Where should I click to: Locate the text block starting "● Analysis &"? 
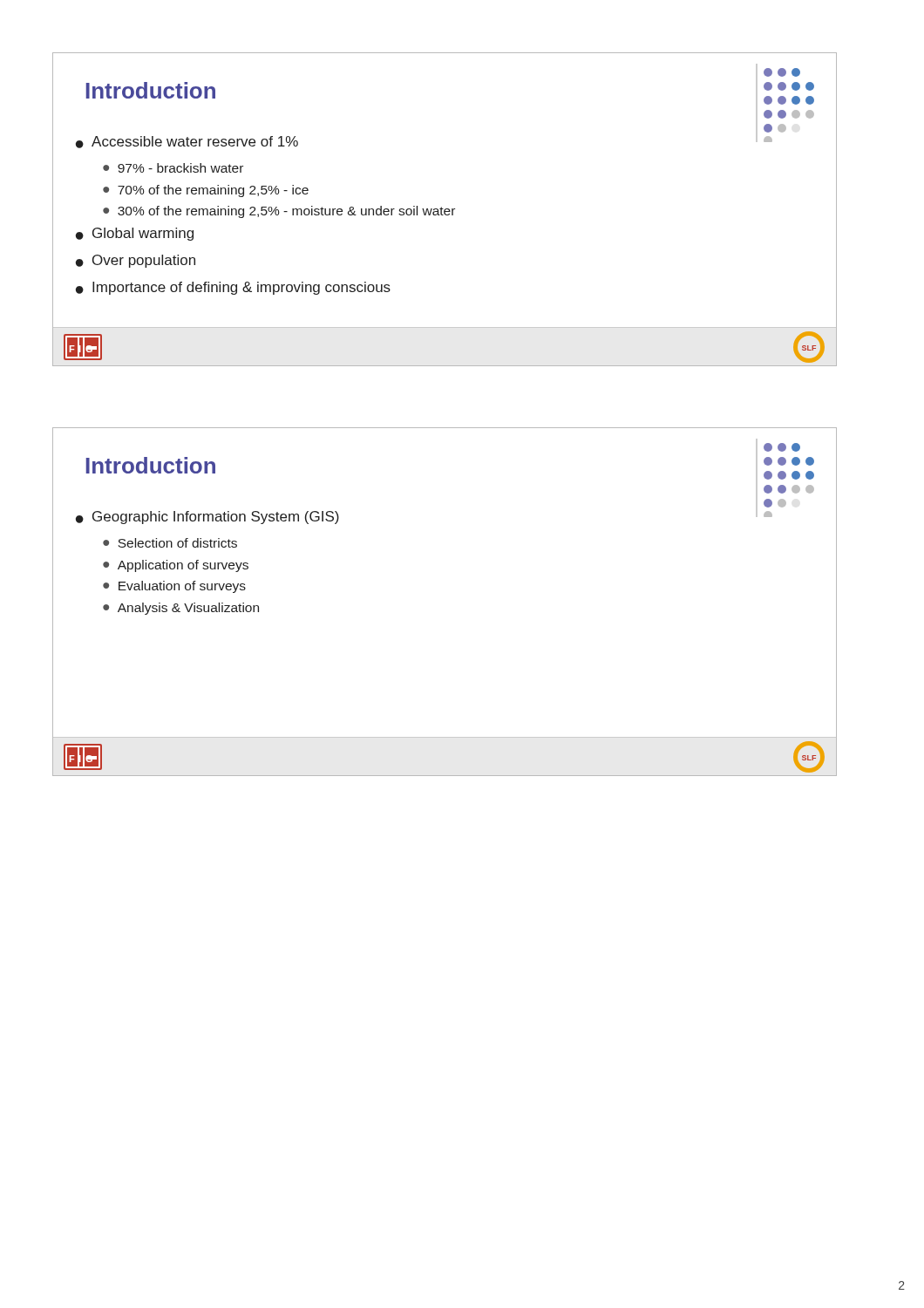coord(181,608)
